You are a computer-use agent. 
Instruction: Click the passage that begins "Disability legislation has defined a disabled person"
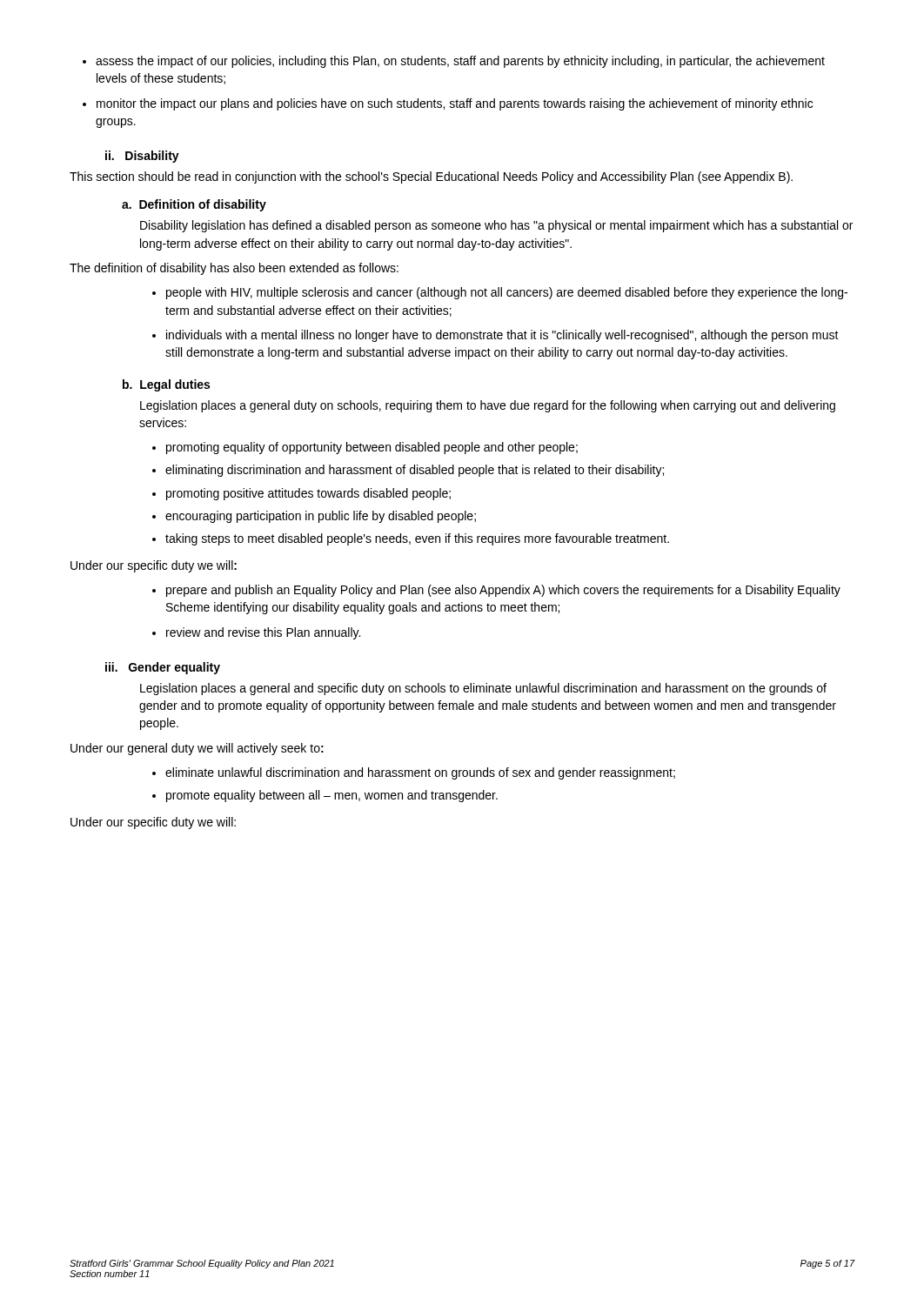(x=496, y=235)
